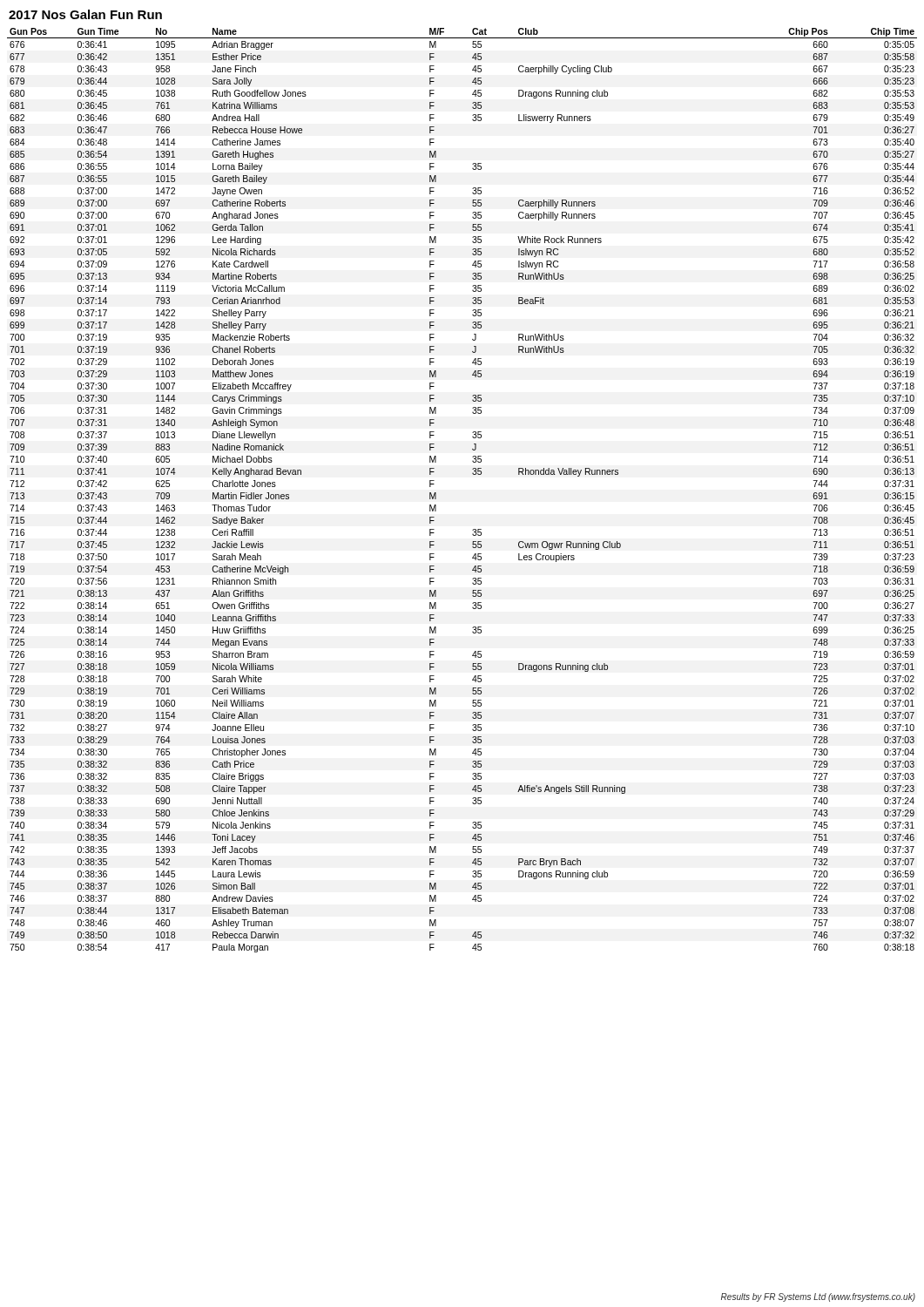Find the title containing "2017 Nos Galan Fun Run"
924x1307 pixels.
click(86, 14)
